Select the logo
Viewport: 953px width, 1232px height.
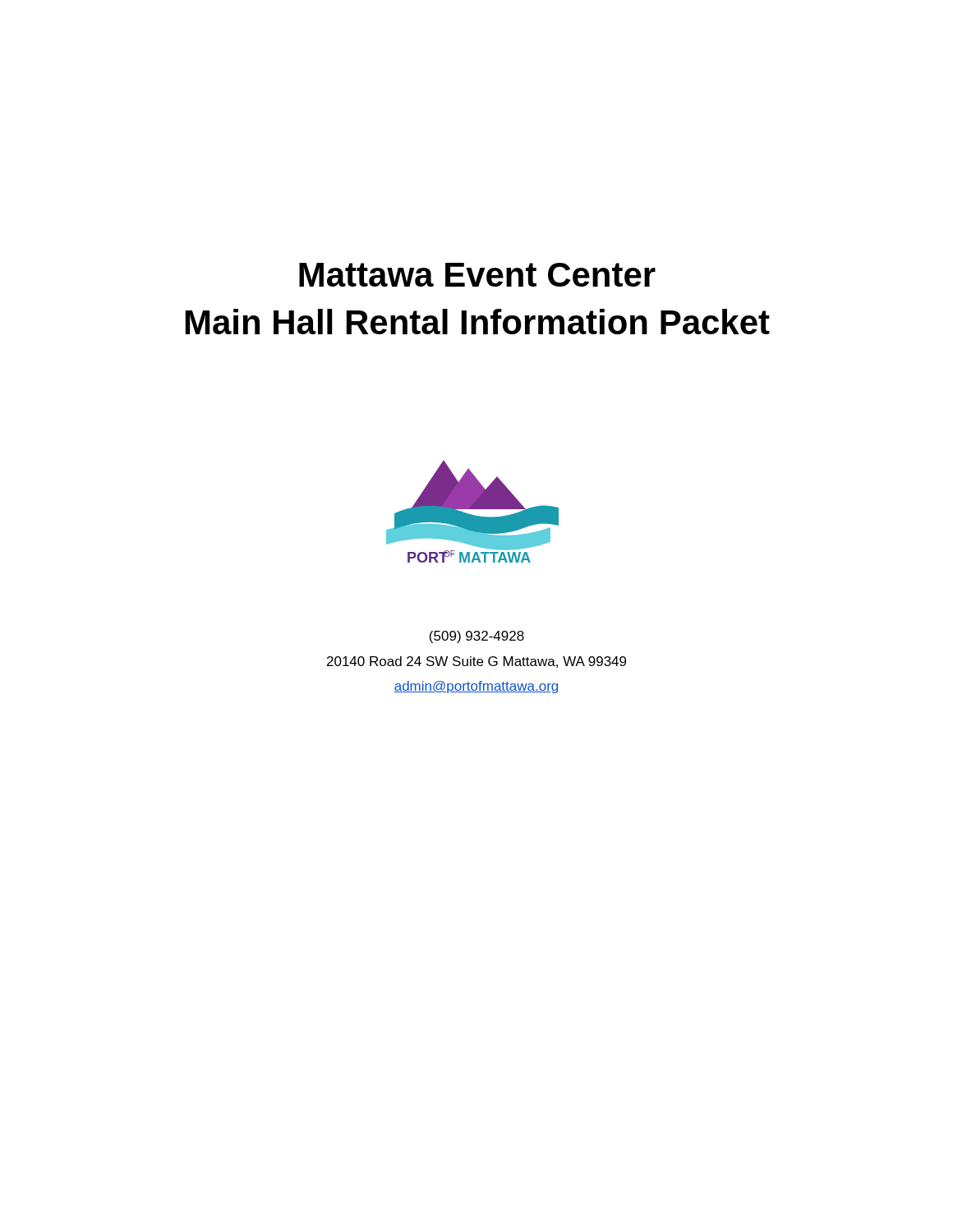click(x=476, y=509)
